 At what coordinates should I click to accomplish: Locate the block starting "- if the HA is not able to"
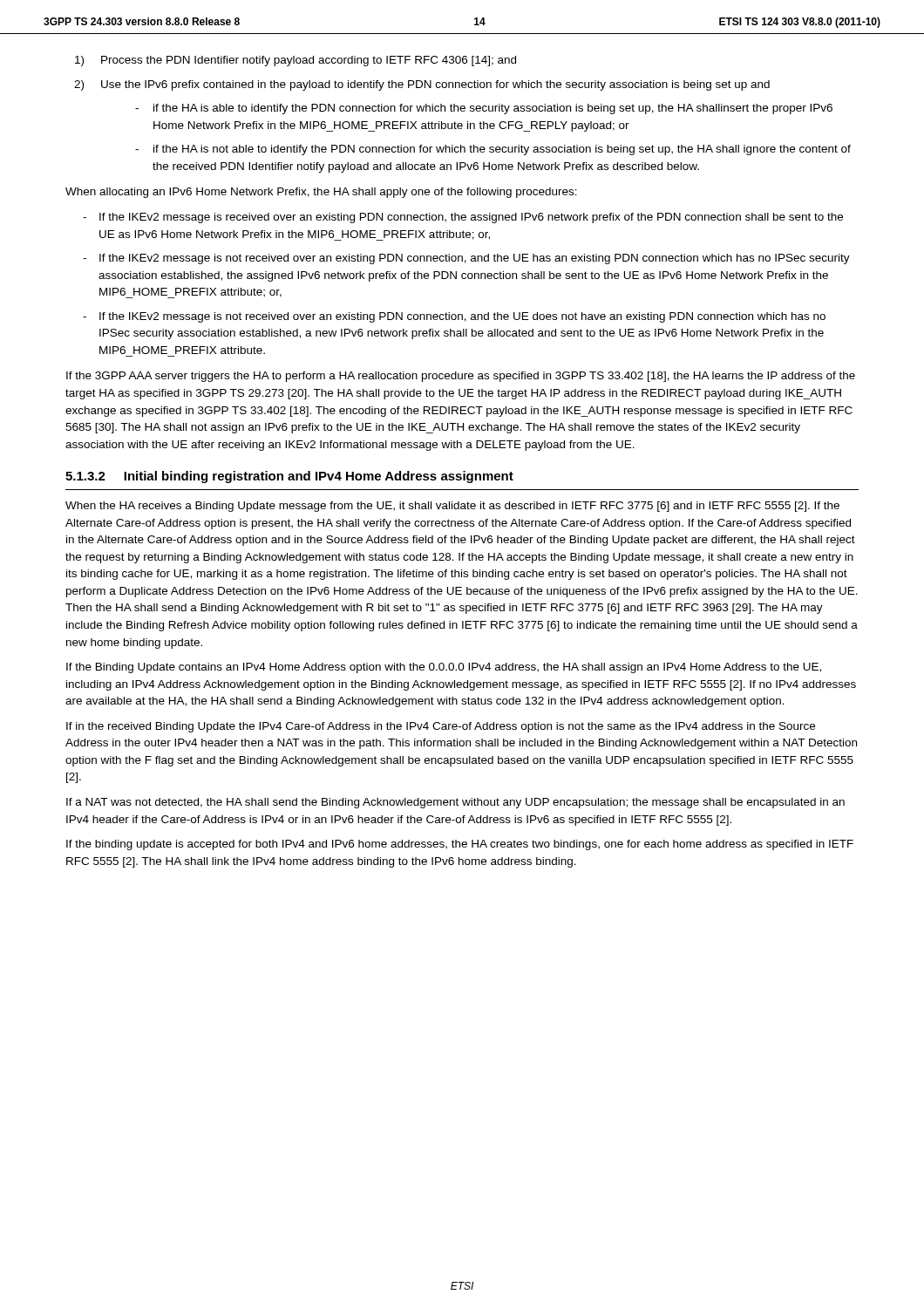coord(497,158)
